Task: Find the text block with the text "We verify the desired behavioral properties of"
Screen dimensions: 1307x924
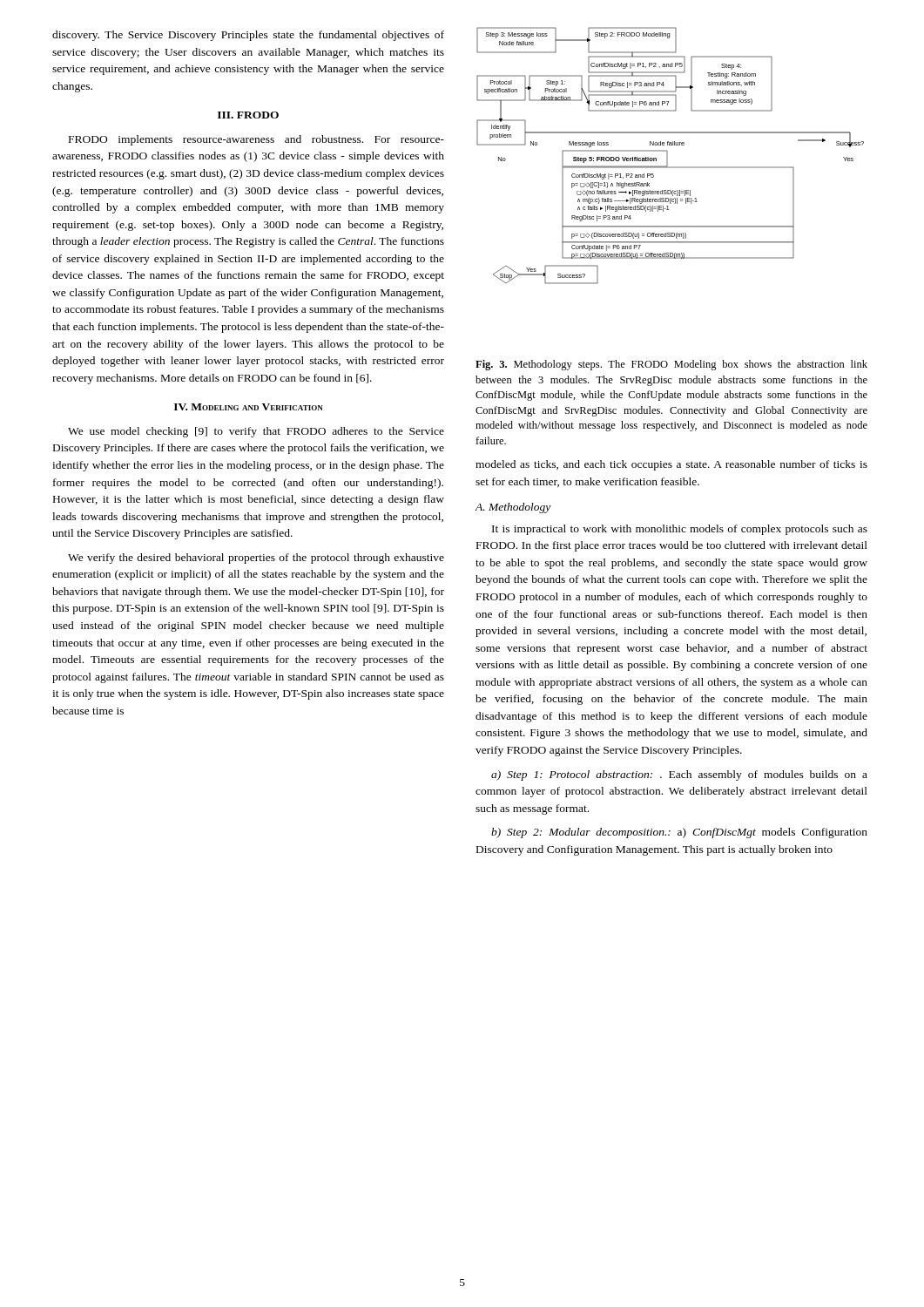Action: point(248,634)
